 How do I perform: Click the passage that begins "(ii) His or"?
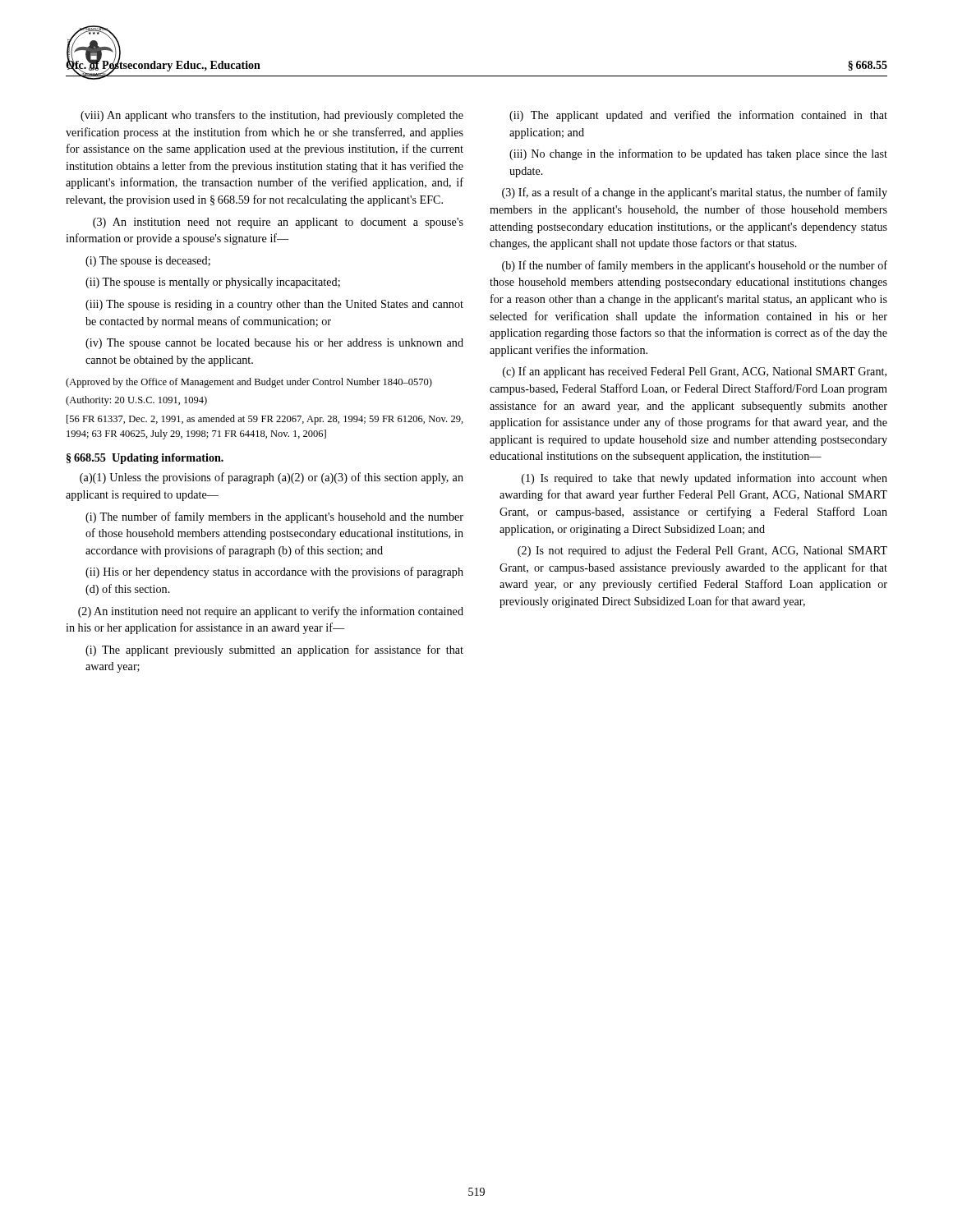(274, 580)
